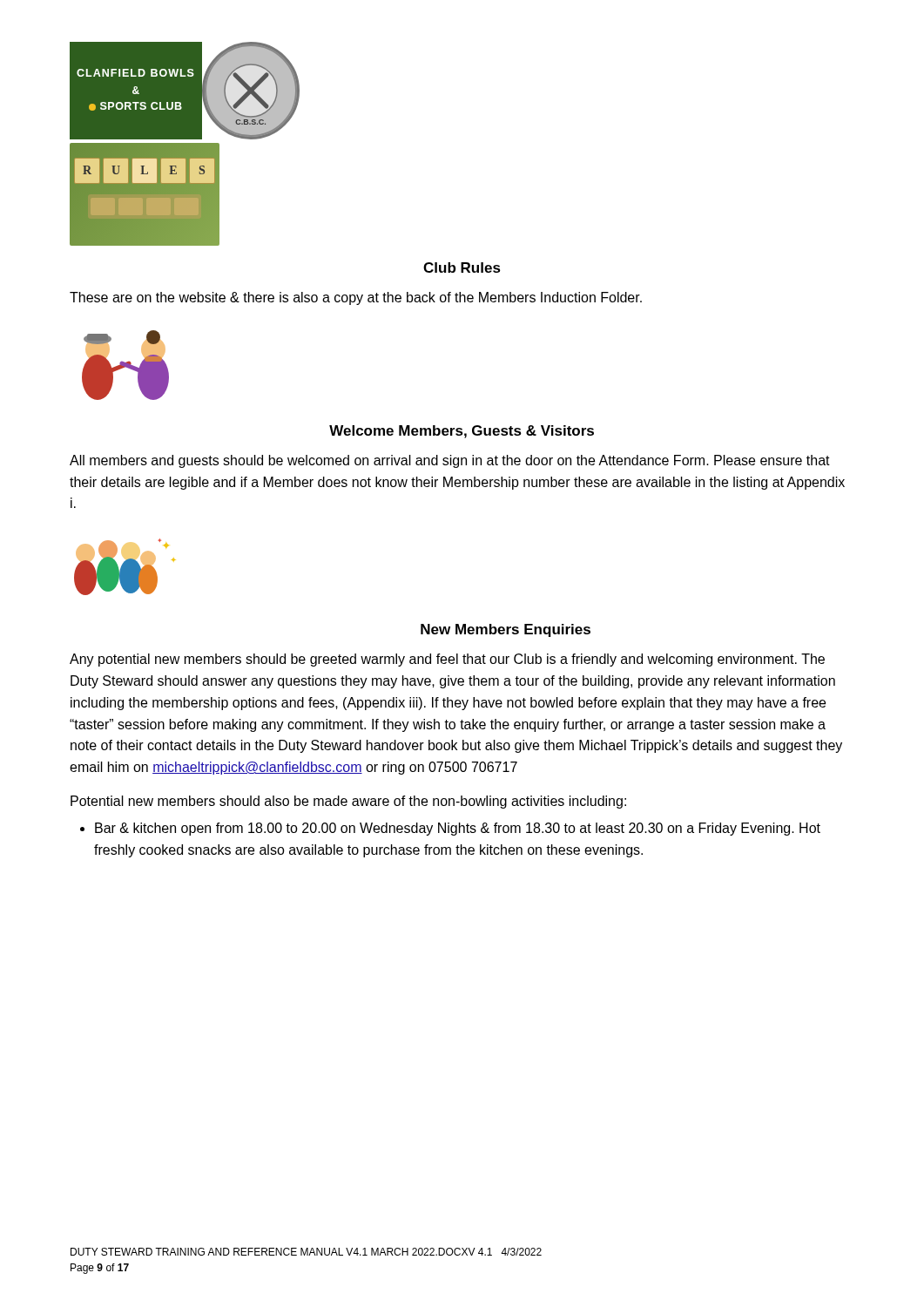Select the text block containing "These are on the website & there"
924x1307 pixels.
click(x=356, y=298)
